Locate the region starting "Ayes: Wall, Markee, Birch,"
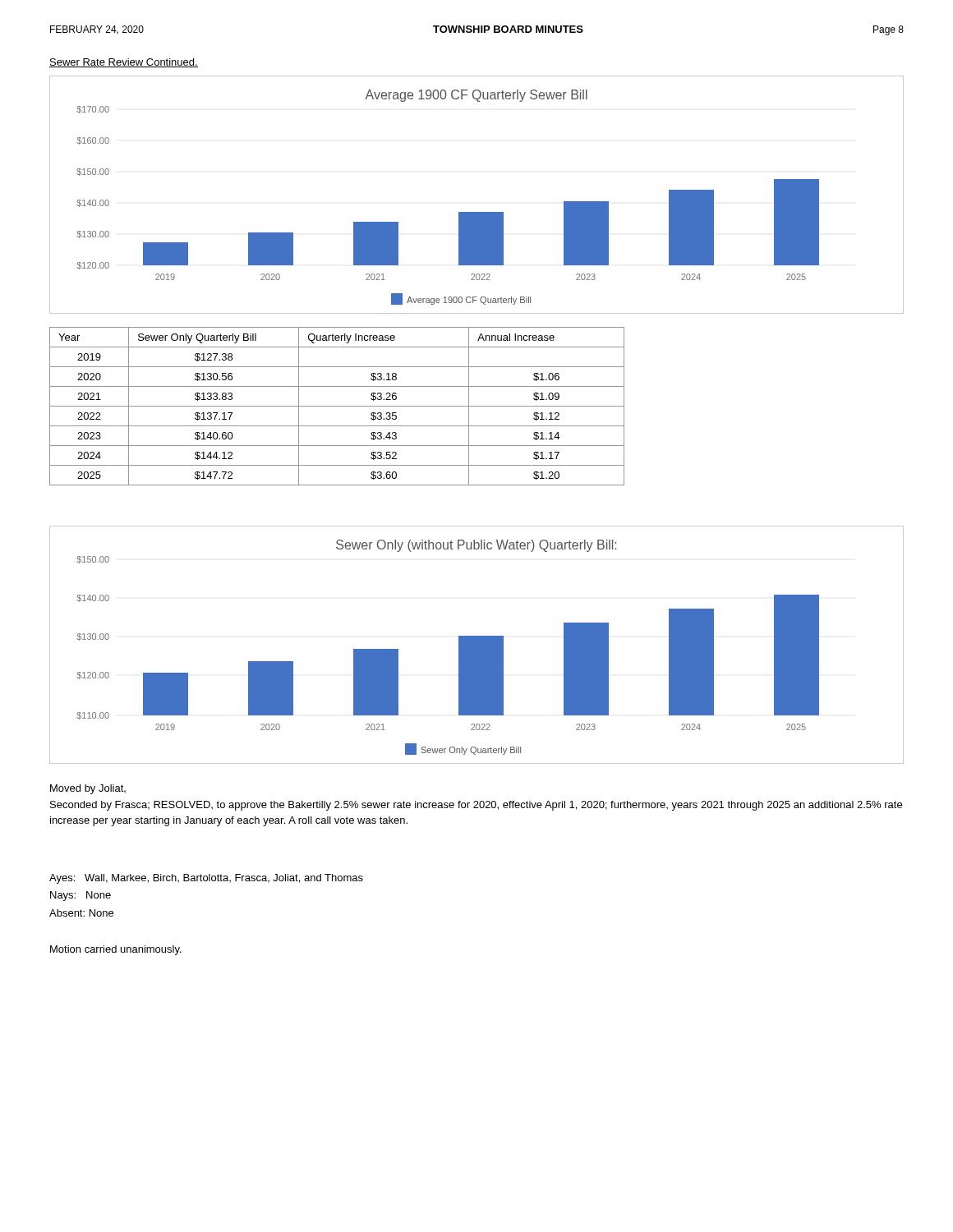Viewport: 953px width, 1232px height. point(206,879)
